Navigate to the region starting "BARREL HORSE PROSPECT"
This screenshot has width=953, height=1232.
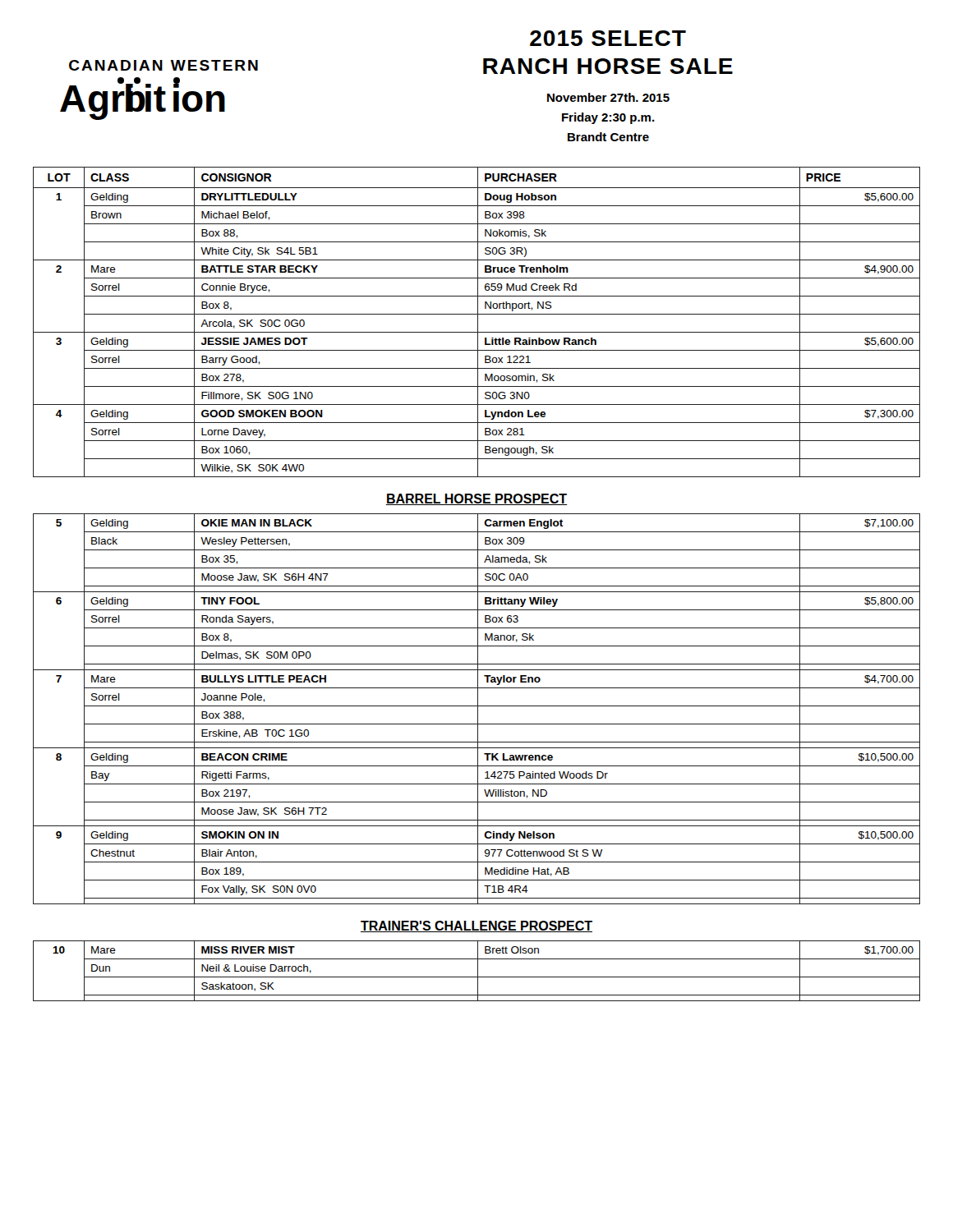[x=476, y=499]
